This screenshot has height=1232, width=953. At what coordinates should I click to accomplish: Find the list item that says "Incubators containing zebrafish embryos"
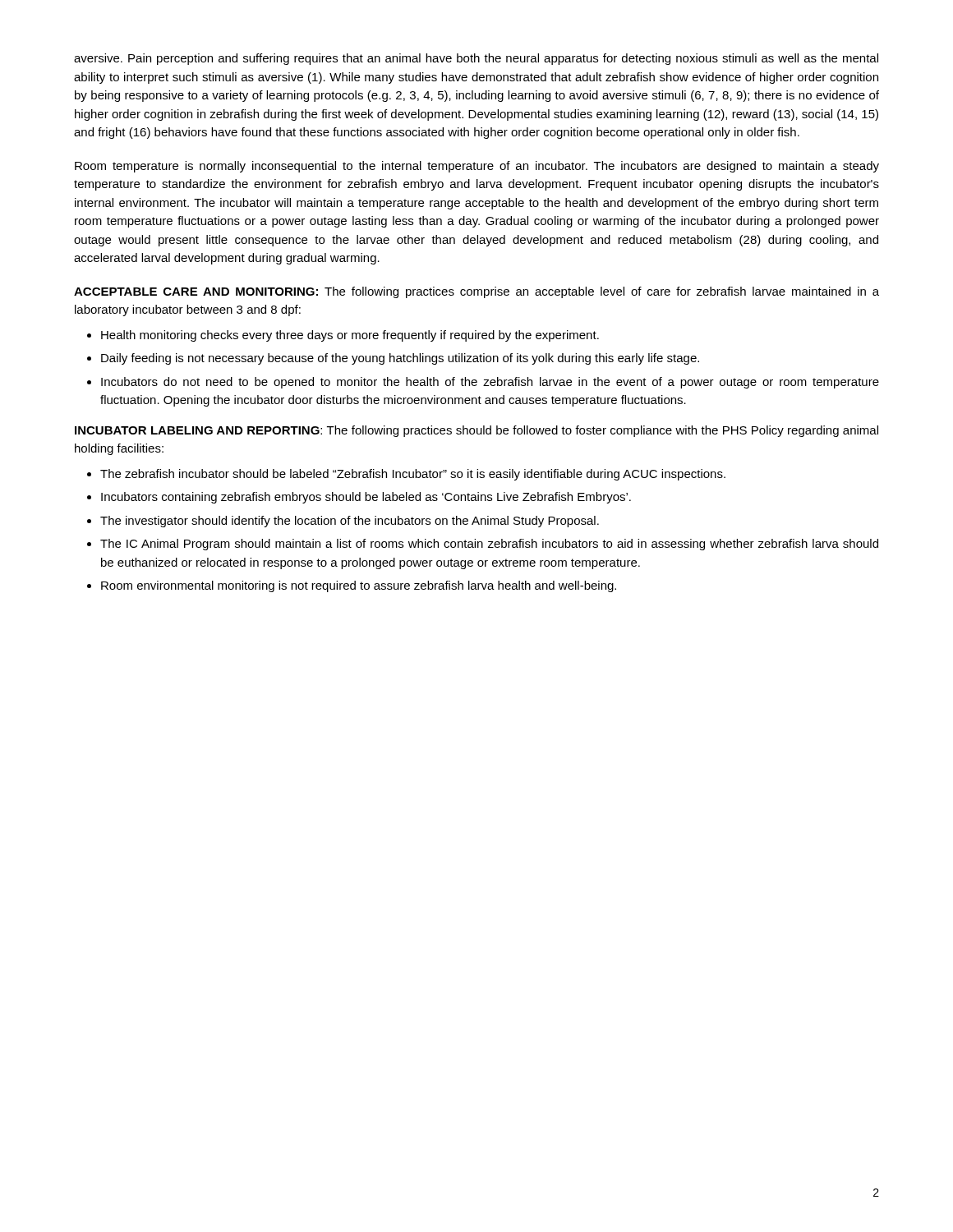pos(366,496)
